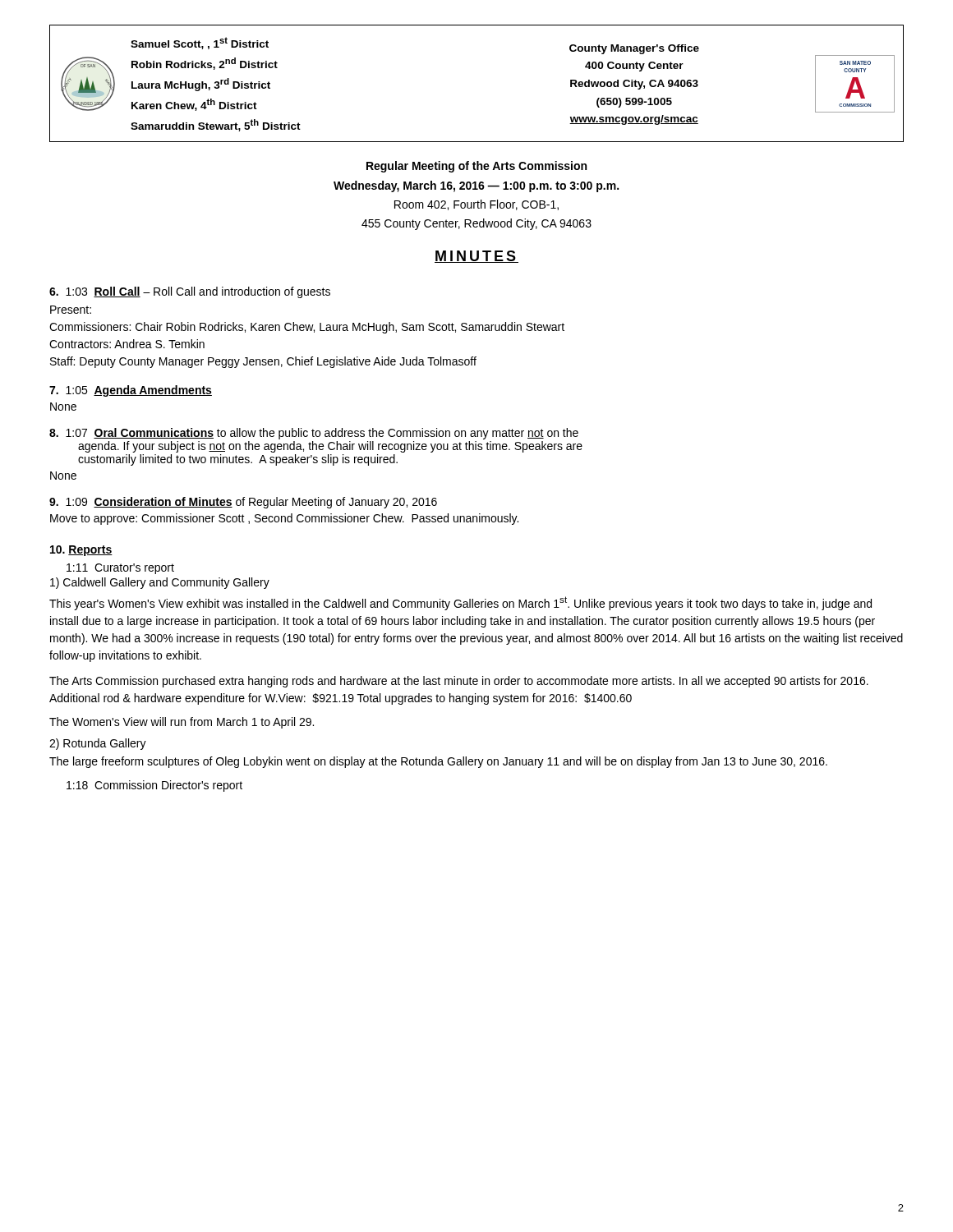Locate the list item with the text "7. 1:05 Agenda Amendments"

(x=131, y=390)
